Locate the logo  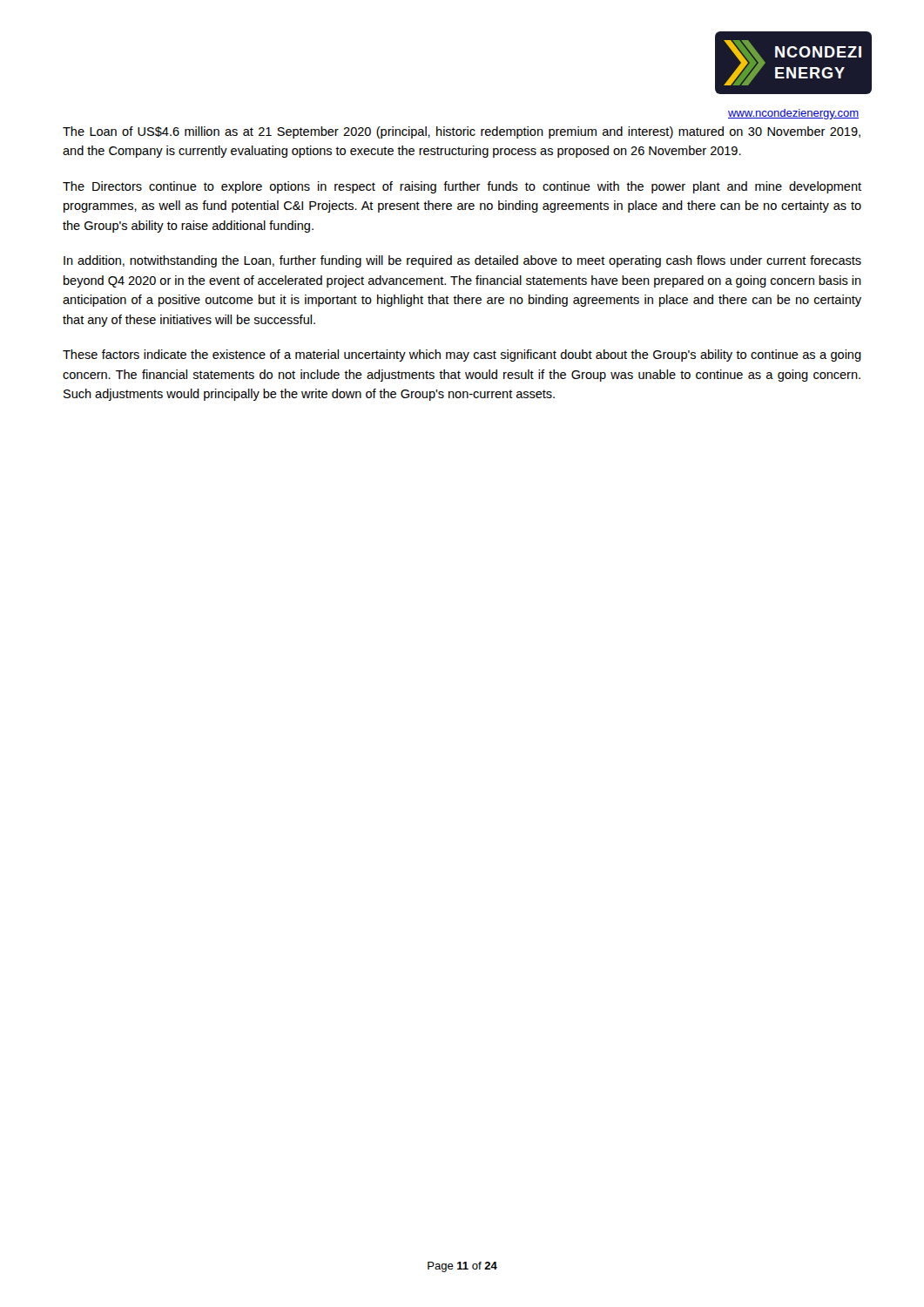[793, 75]
